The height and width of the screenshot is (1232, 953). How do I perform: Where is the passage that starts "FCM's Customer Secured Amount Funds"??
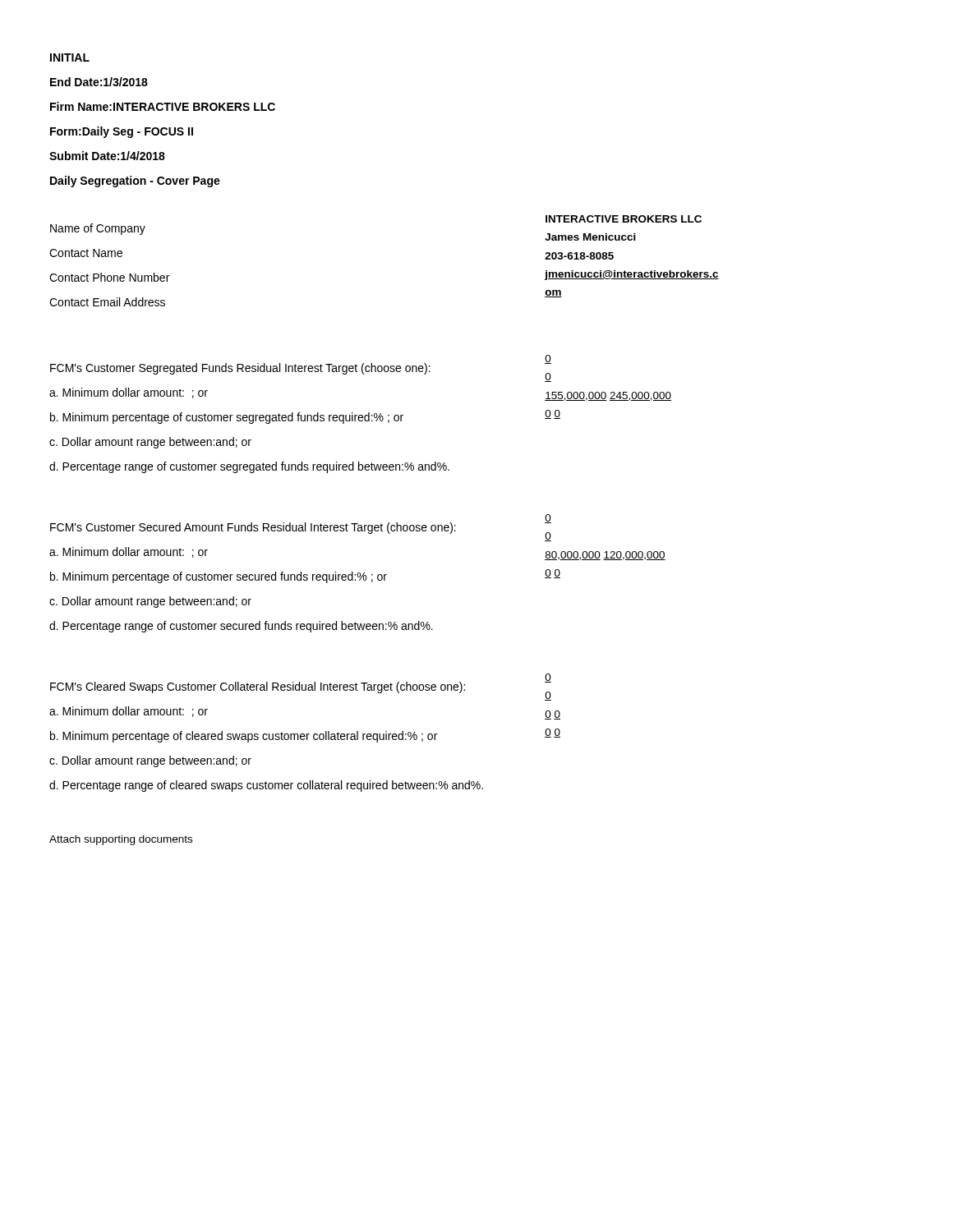click(289, 577)
